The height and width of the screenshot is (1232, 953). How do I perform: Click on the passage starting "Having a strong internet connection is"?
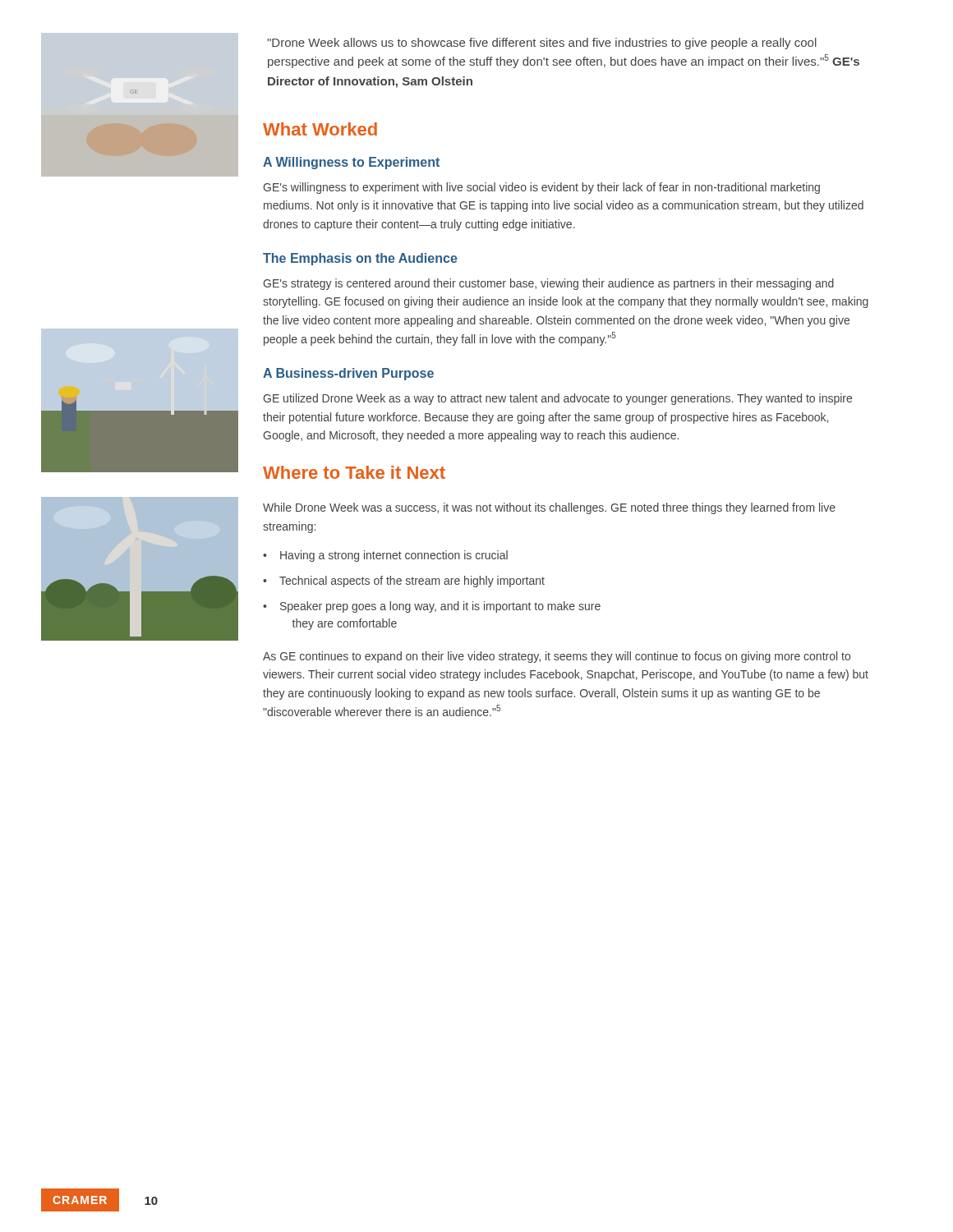tap(394, 555)
